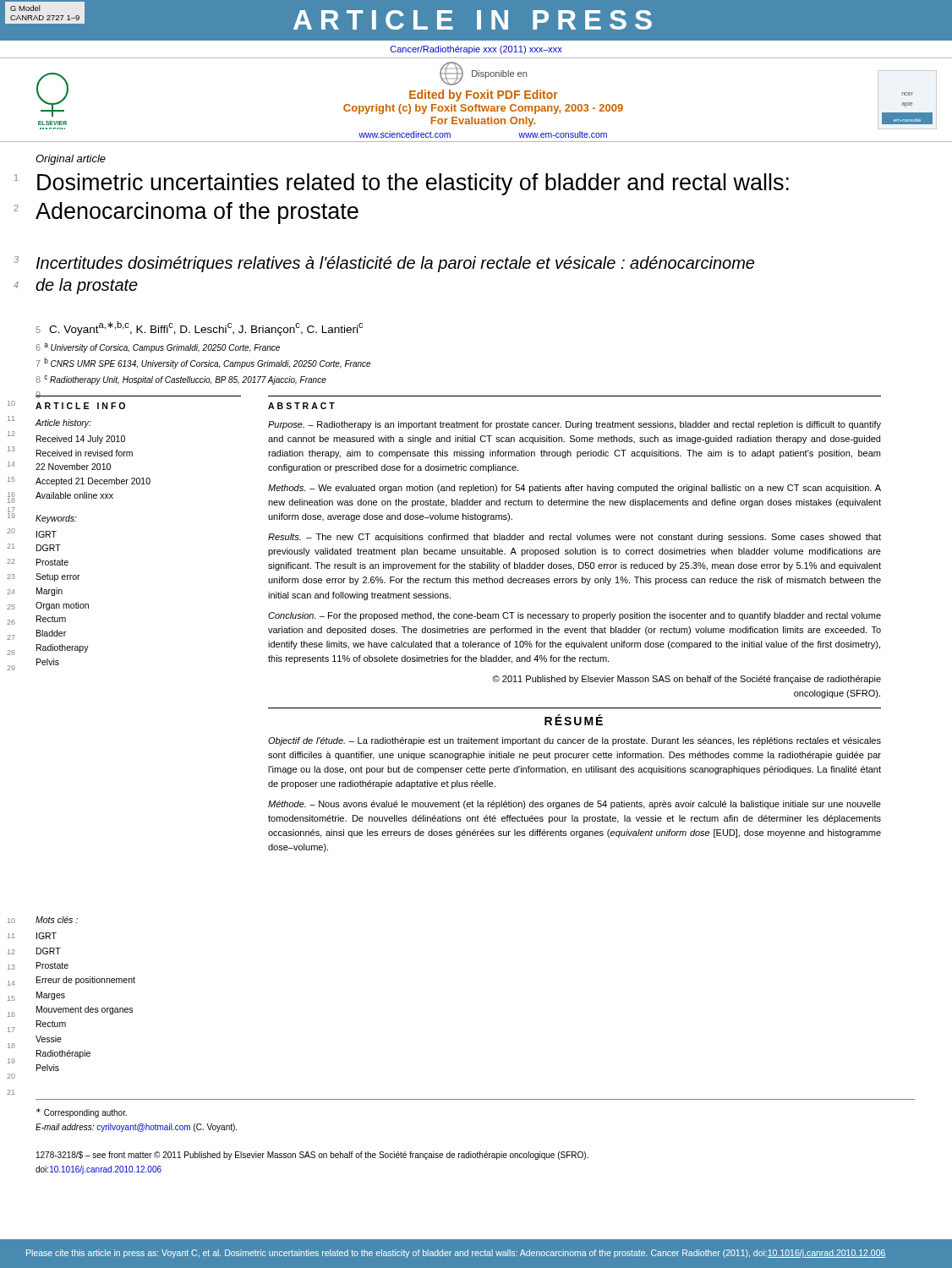Viewport: 952px width, 1268px height.
Task: Click on the text block starting "∗ Corresponding author. E-mail address:"
Action: (312, 1140)
